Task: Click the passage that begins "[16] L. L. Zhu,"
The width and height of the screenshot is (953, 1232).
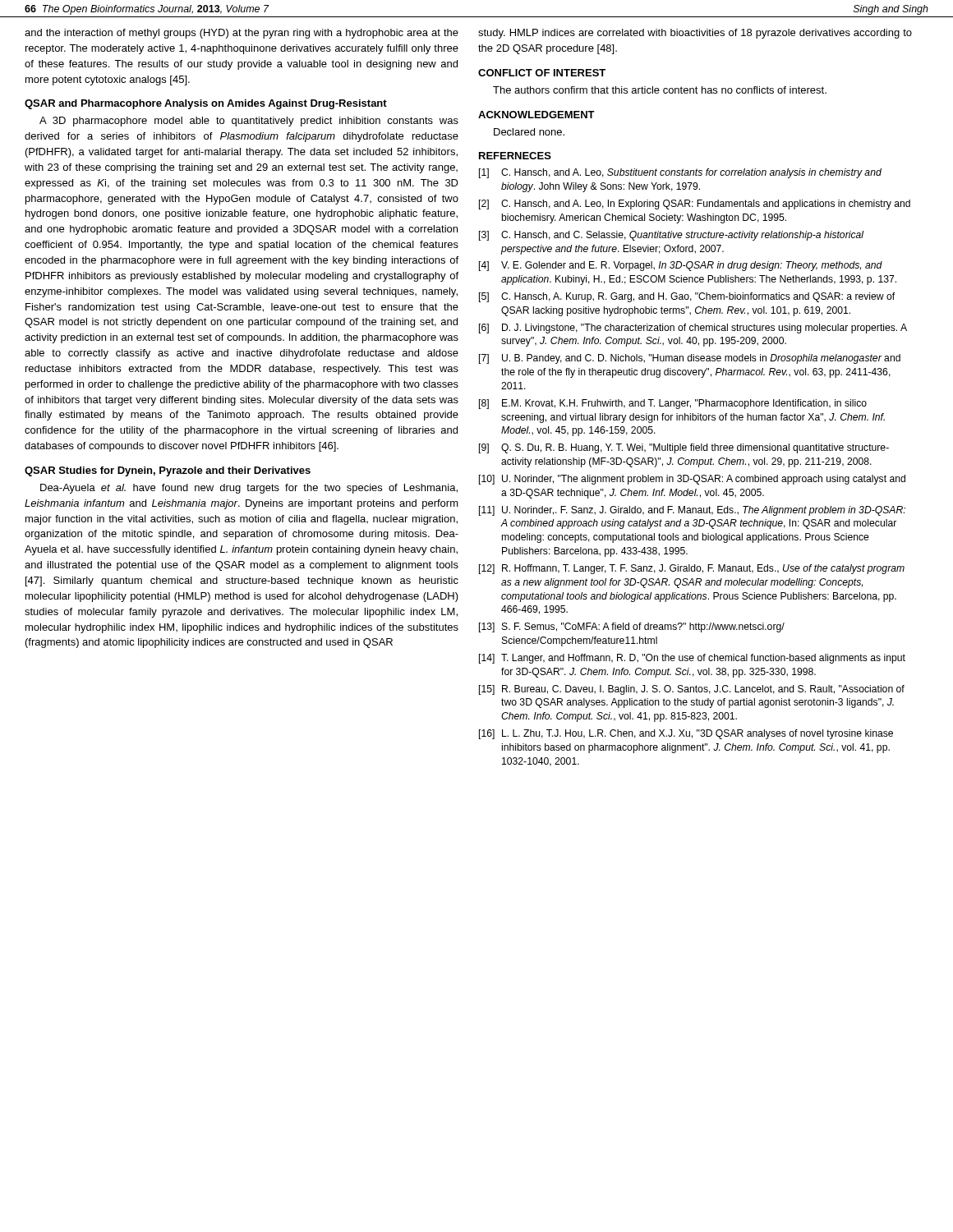Action: click(x=695, y=748)
